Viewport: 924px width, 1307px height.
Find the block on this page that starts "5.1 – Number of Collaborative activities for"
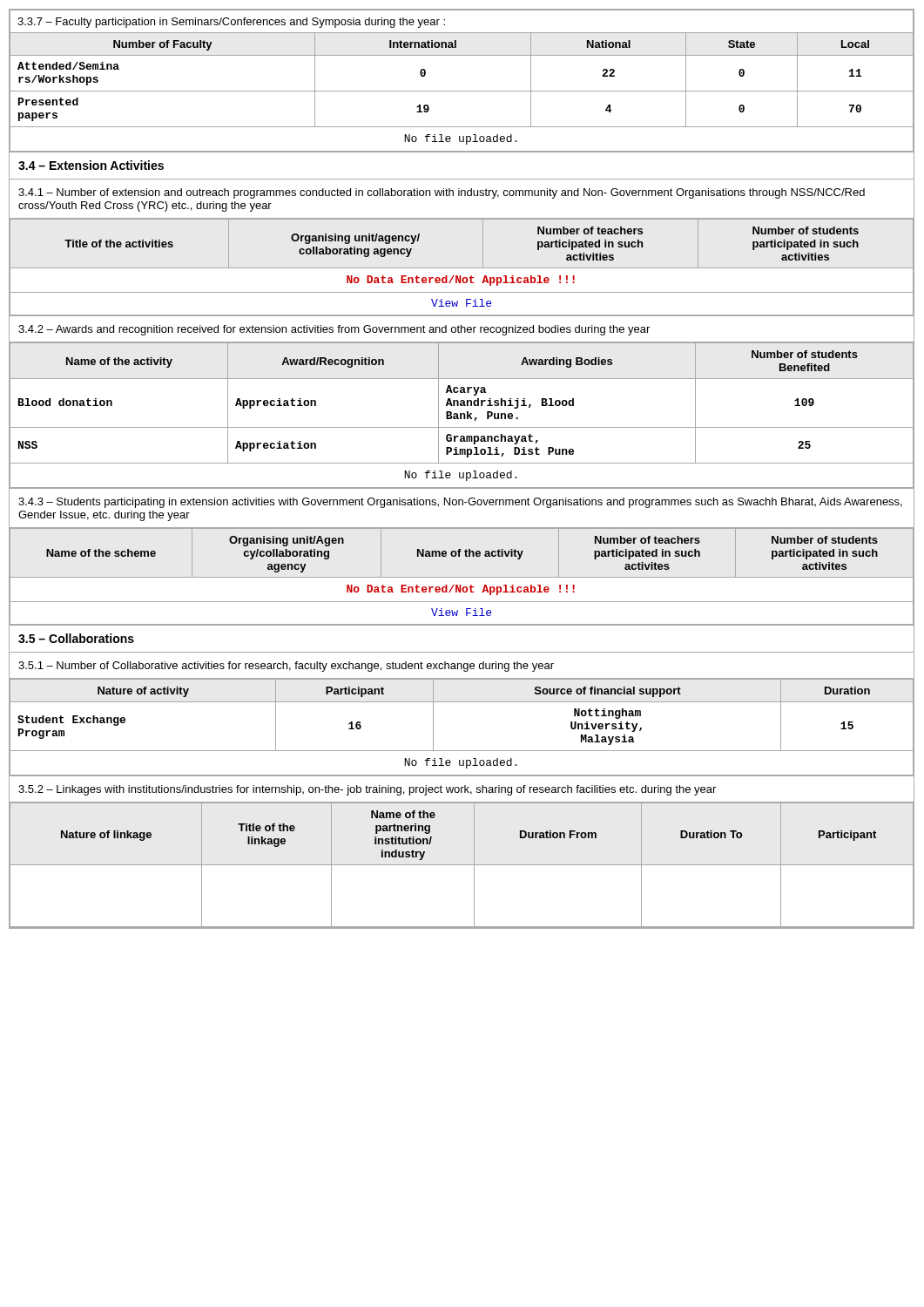(x=286, y=665)
